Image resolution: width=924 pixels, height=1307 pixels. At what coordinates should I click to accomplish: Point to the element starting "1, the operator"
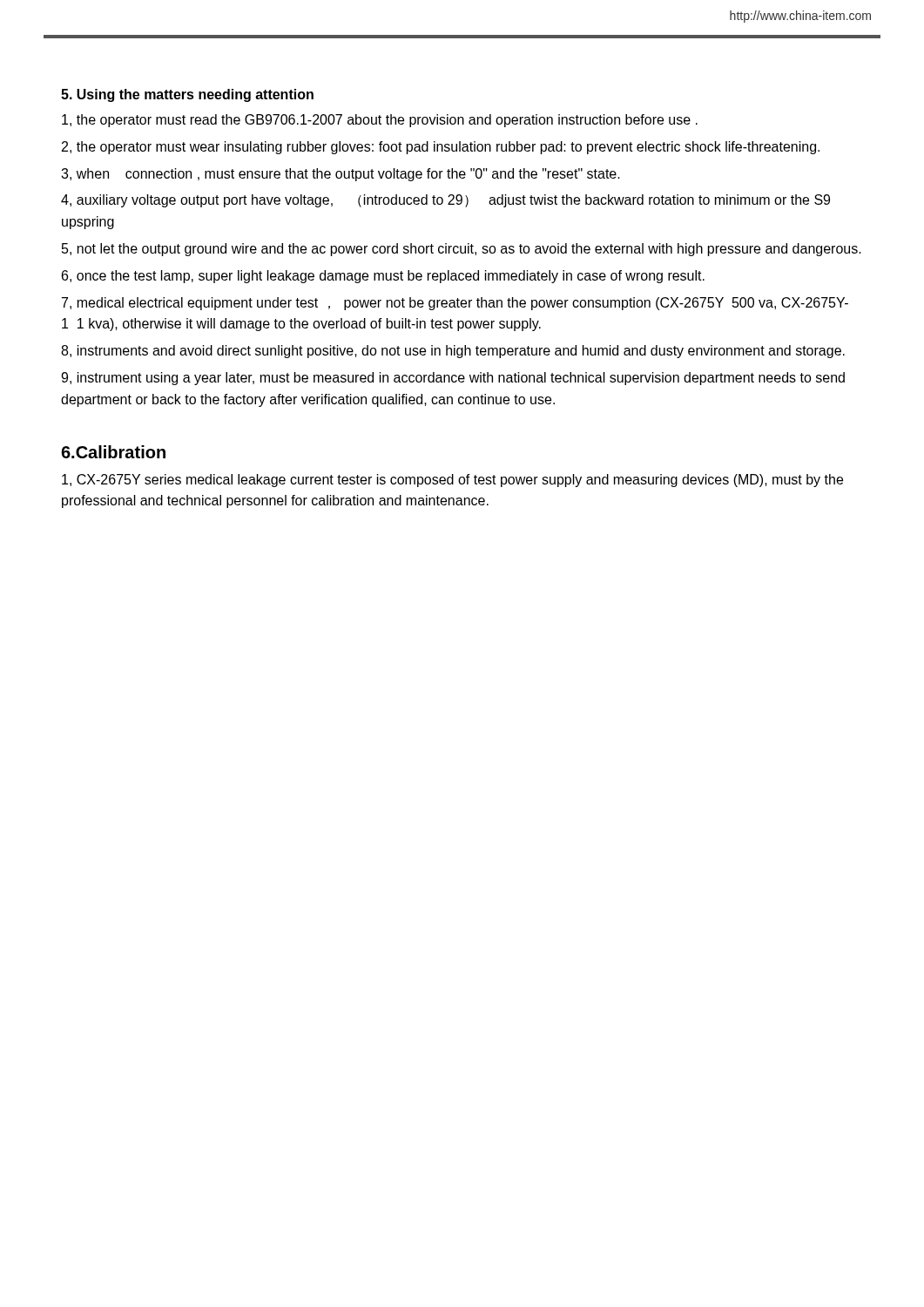click(380, 120)
